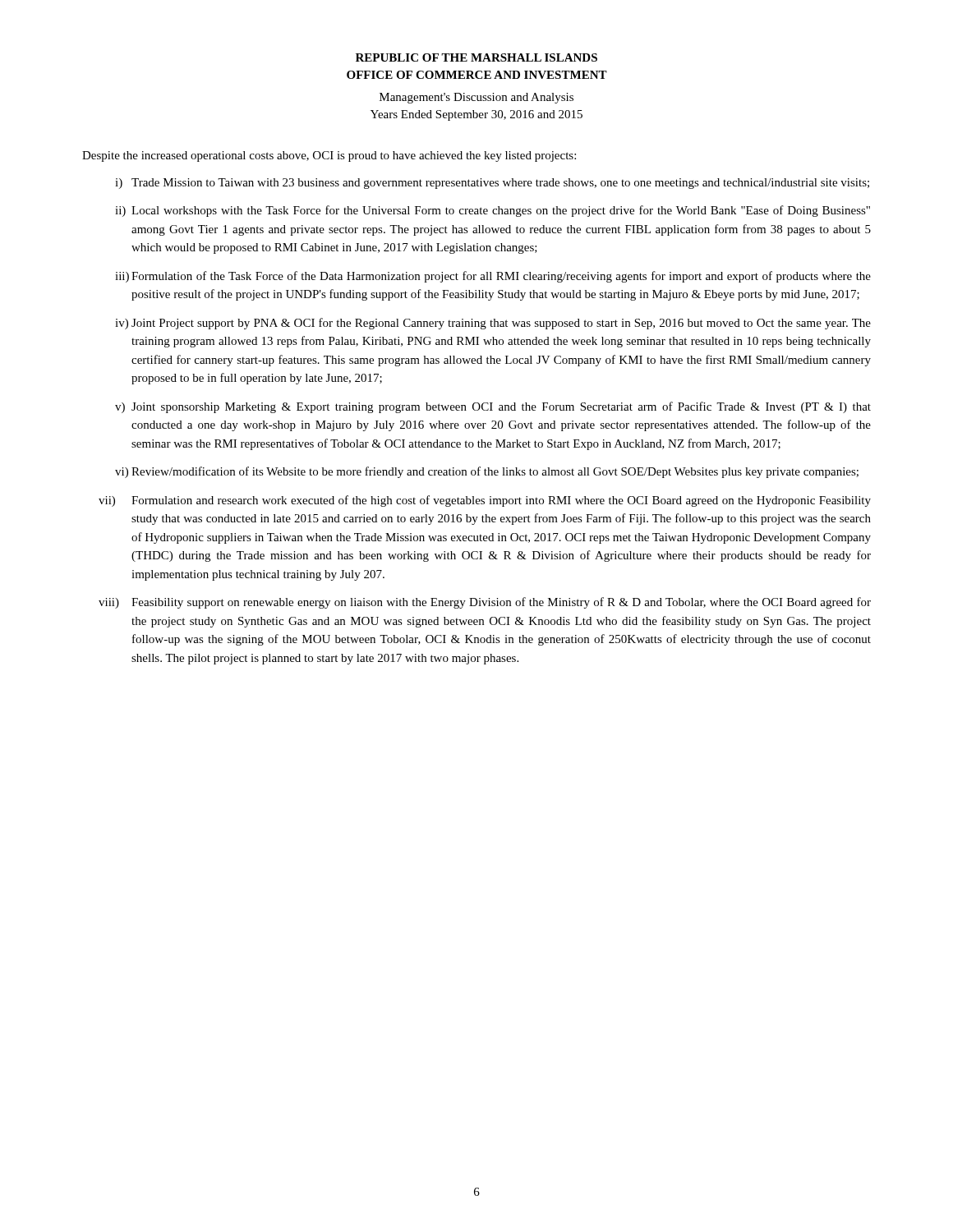The image size is (953, 1232).
Task: Navigate to the region starting "ii) Local workshops with the Task Force for"
Action: coord(476,229)
